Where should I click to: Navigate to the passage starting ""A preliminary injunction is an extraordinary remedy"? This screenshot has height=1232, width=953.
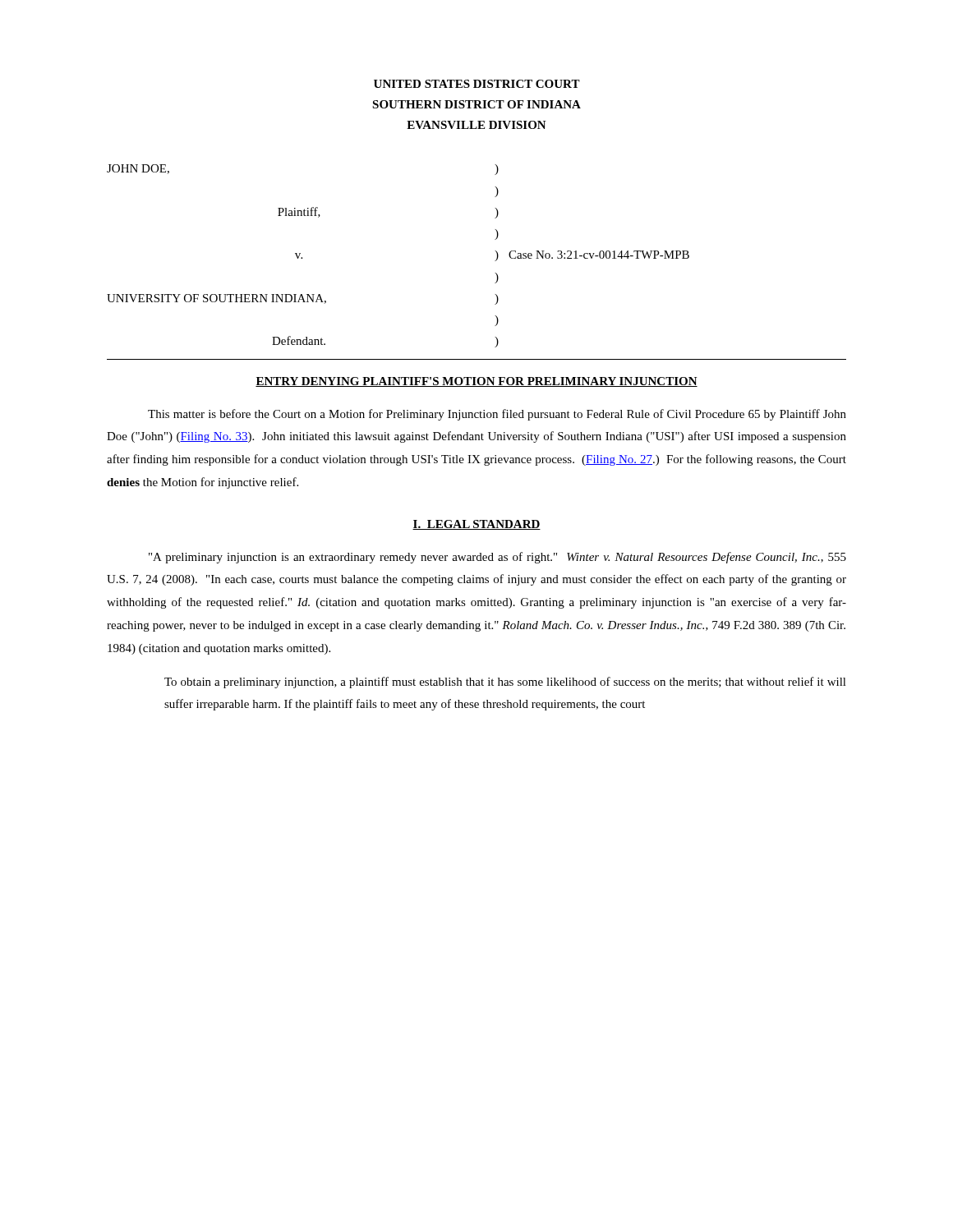[x=476, y=603]
